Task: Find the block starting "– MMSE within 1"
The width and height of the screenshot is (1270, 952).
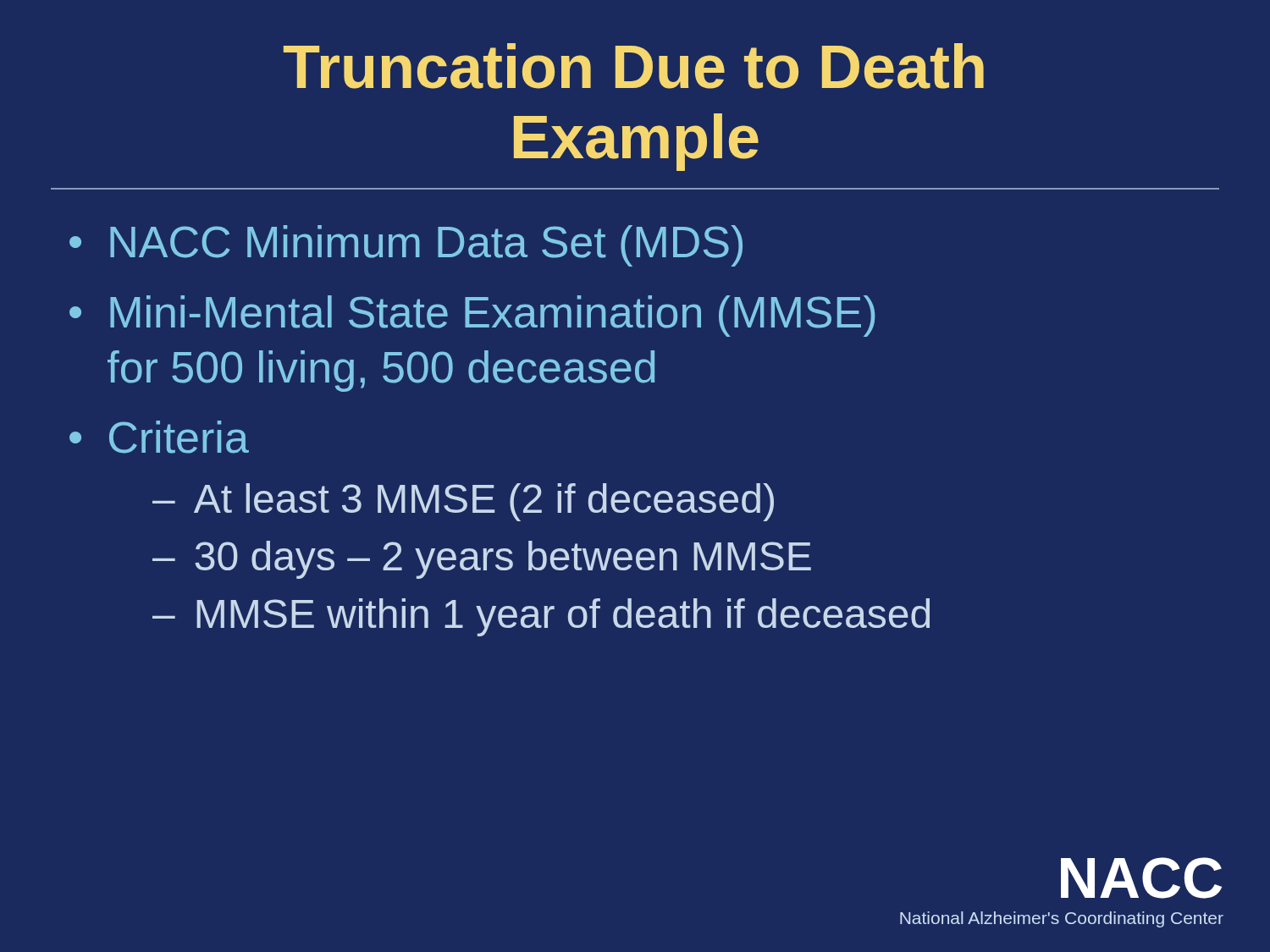Action: coord(542,614)
